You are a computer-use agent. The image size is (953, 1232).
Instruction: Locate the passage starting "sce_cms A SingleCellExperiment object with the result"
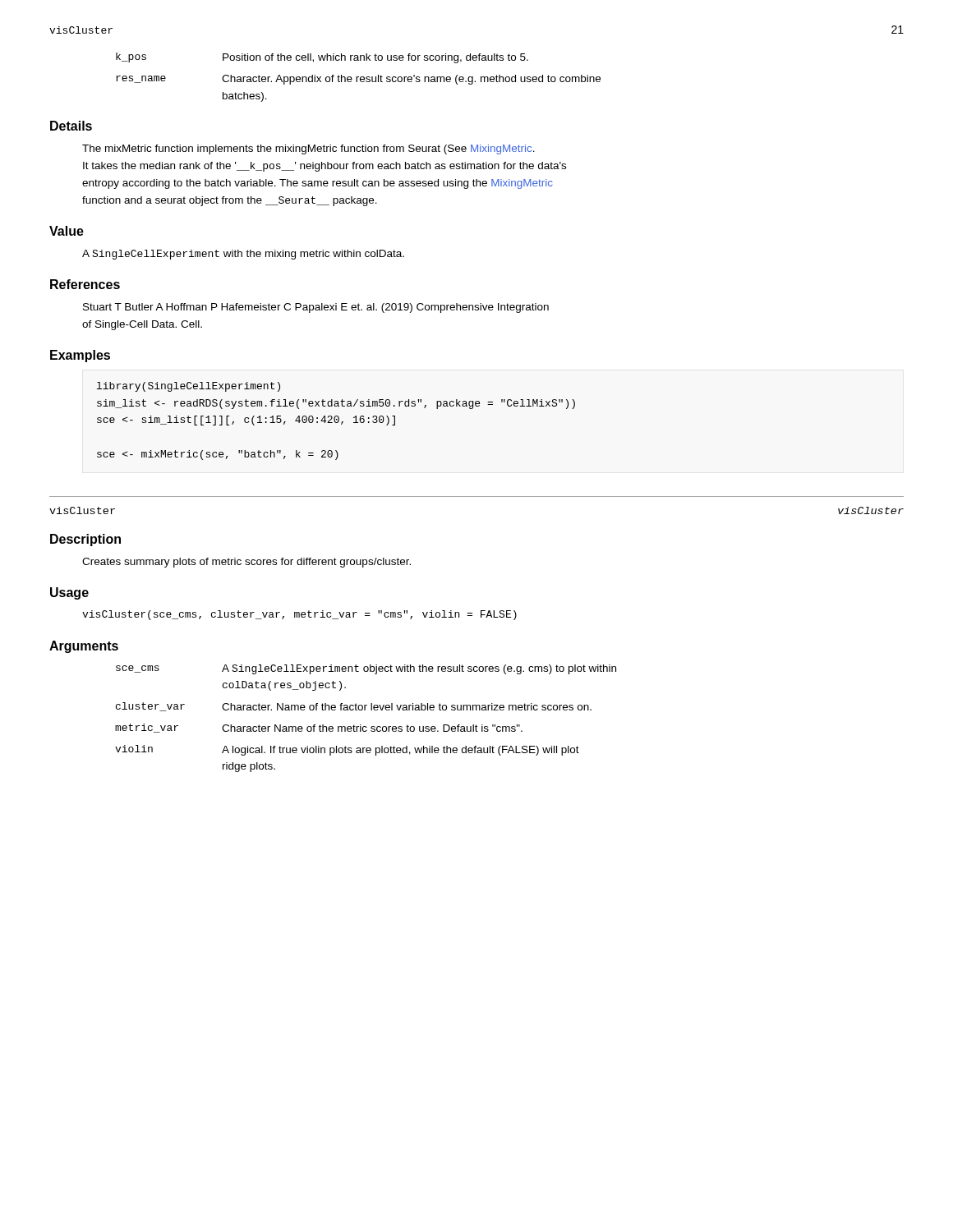tap(509, 717)
